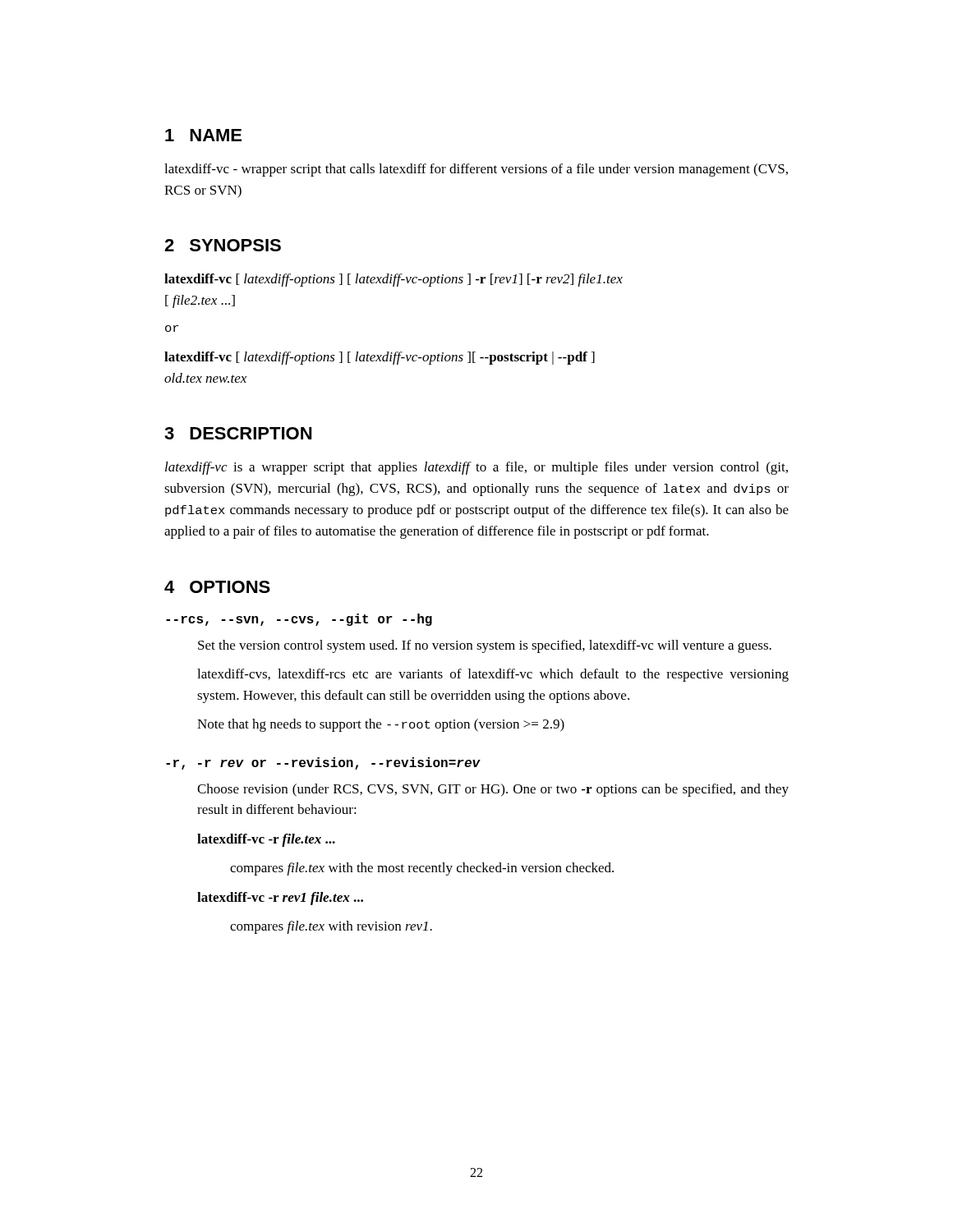Select the passage starting "Choose revision (under RCS, CVS, SVN, GIT"
Viewport: 953px width, 1232px height.
493,799
